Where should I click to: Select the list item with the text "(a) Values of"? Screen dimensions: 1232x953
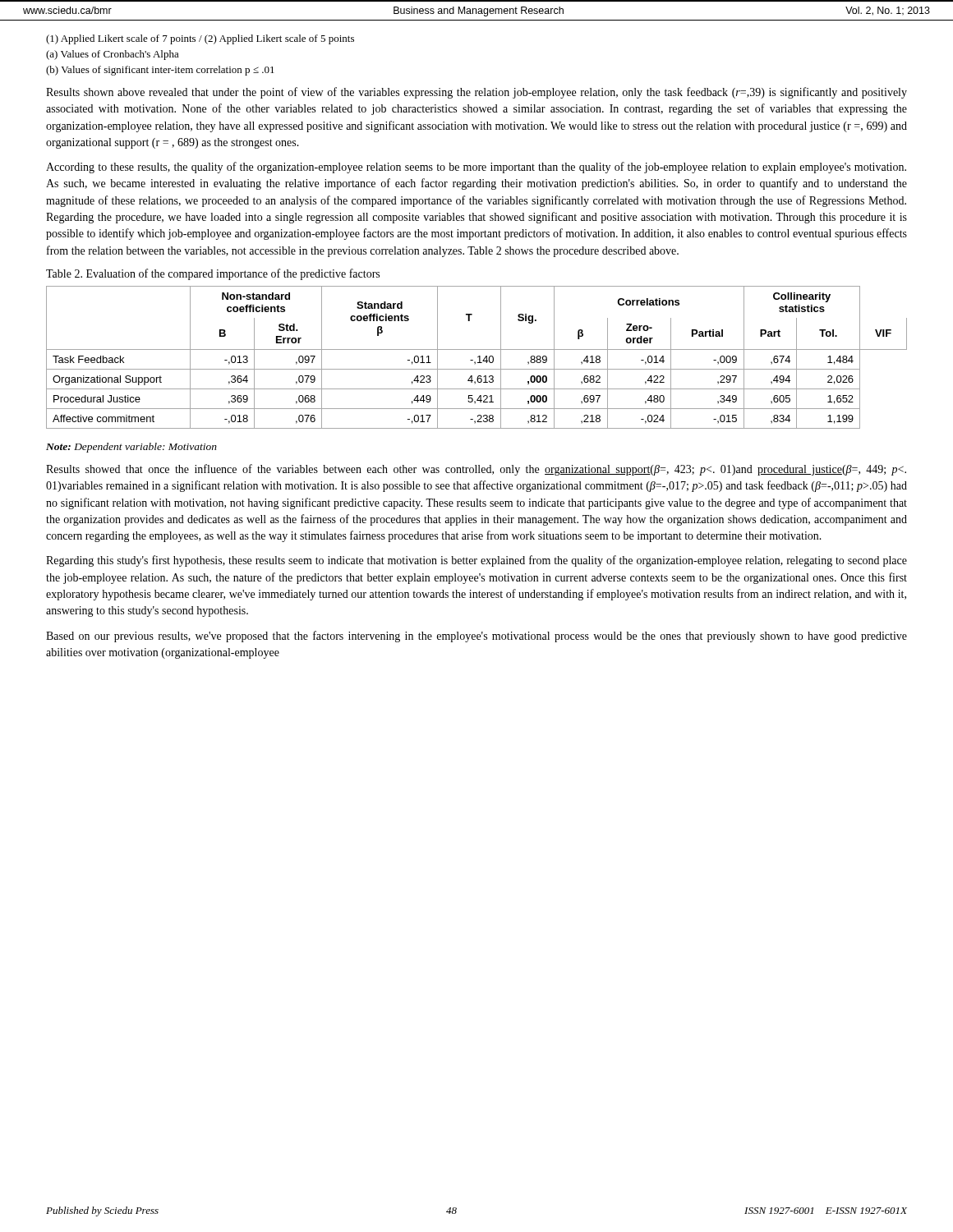112,54
